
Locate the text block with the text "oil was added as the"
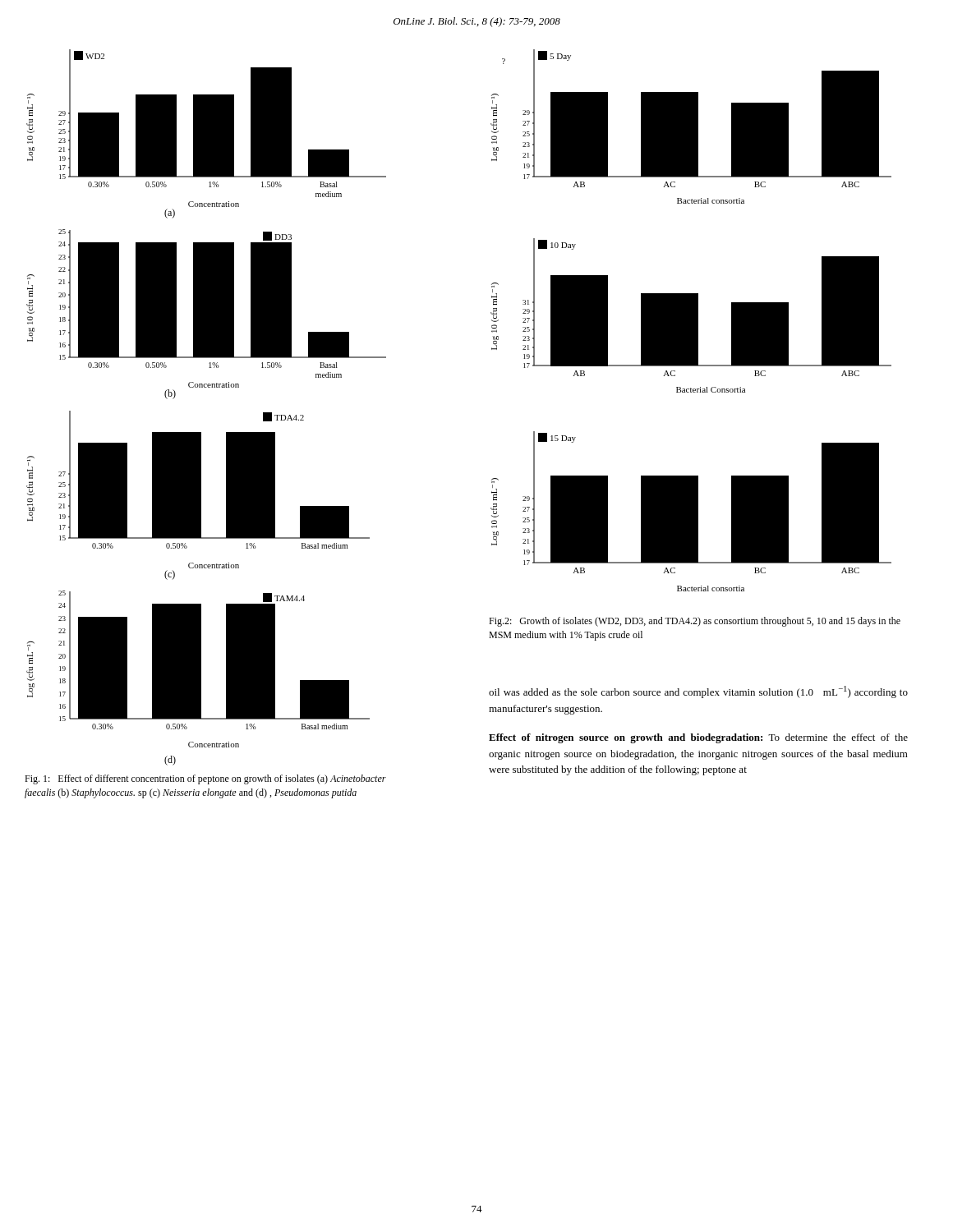[x=698, y=699]
